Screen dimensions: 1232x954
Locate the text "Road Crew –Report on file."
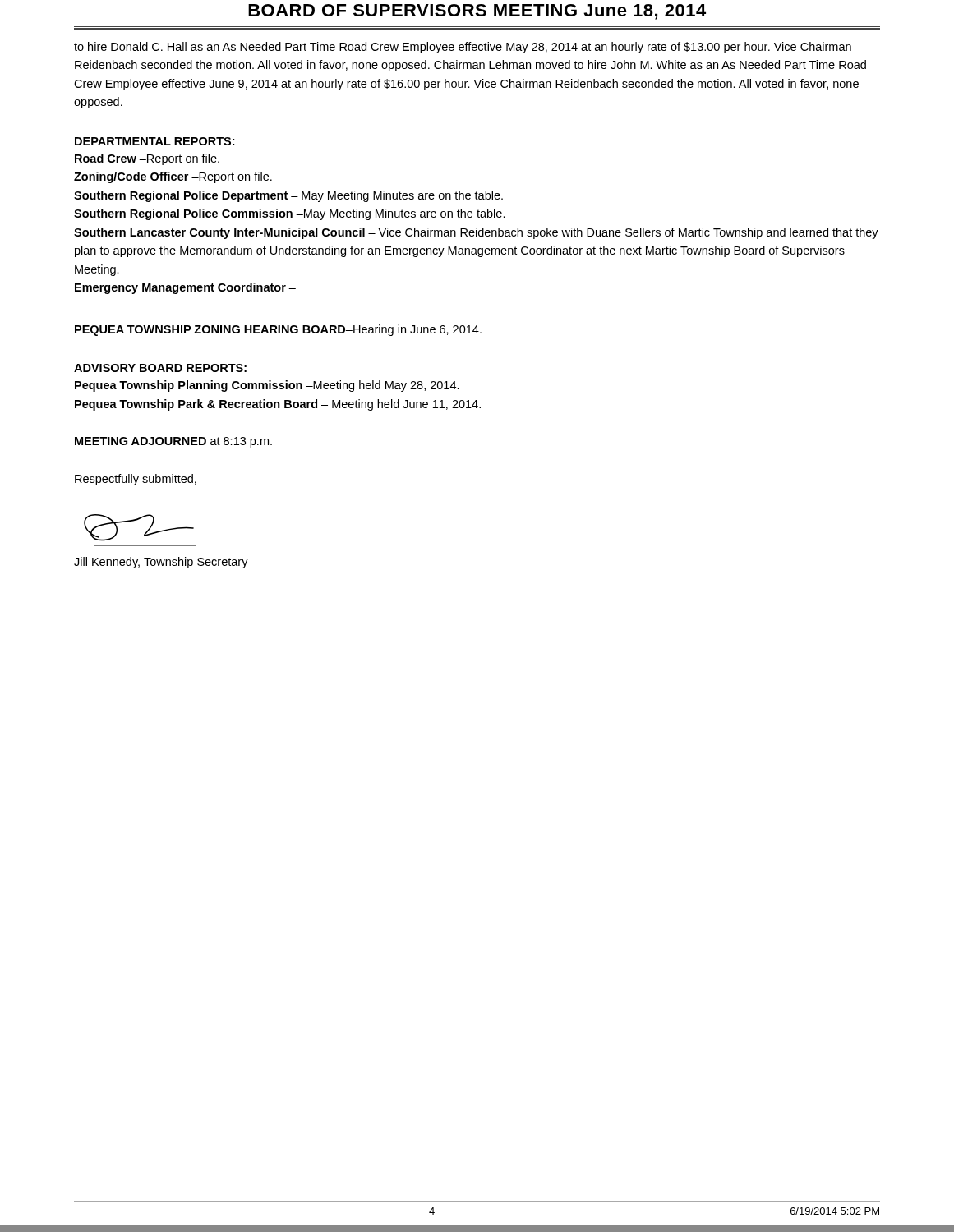click(x=147, y=158)
